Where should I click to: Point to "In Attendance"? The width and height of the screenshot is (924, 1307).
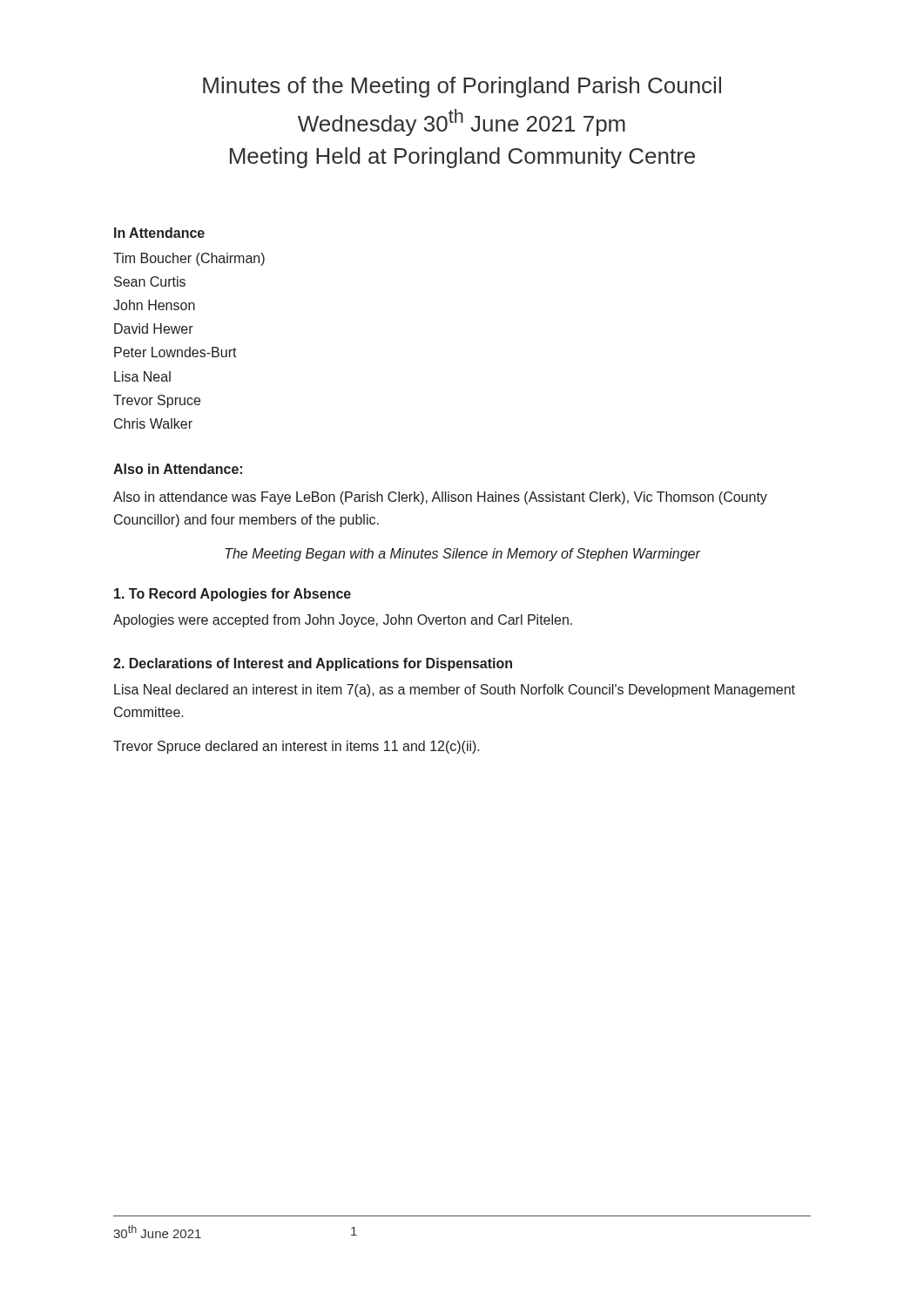159,233
